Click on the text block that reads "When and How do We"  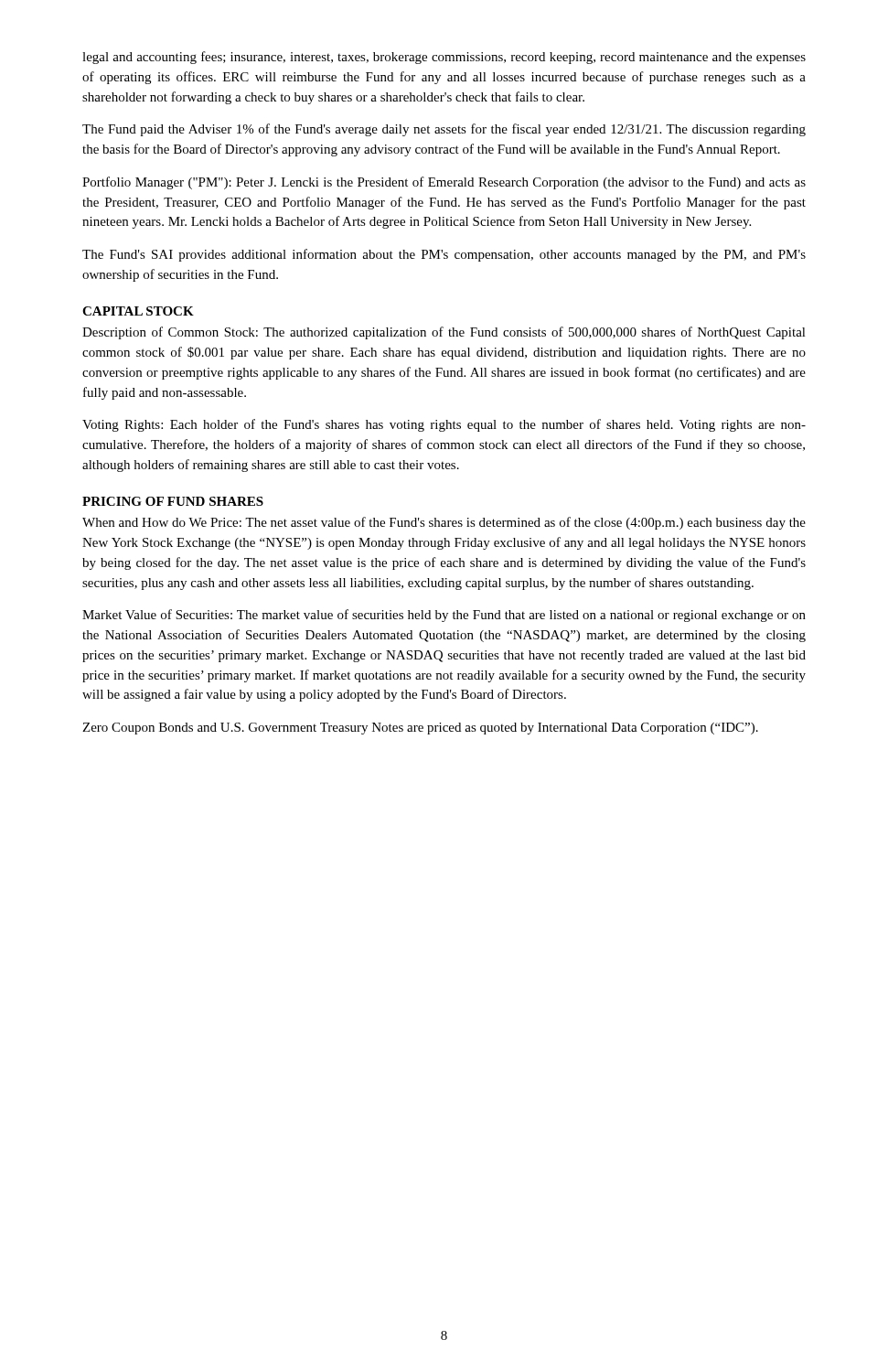pyautogui.click(x=444, y=553)
